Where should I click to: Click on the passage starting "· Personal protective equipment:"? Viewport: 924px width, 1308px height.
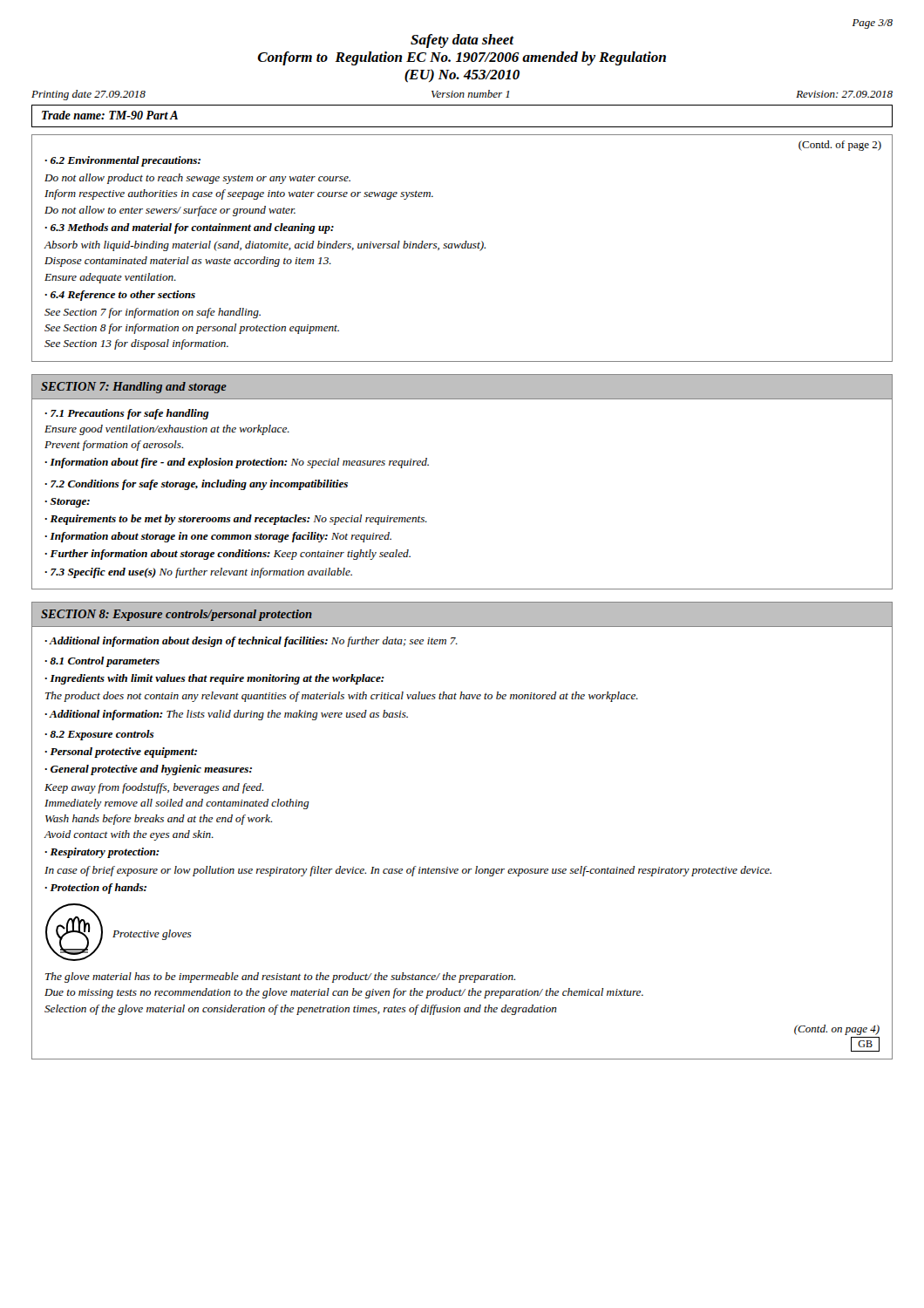click(121, 751)
